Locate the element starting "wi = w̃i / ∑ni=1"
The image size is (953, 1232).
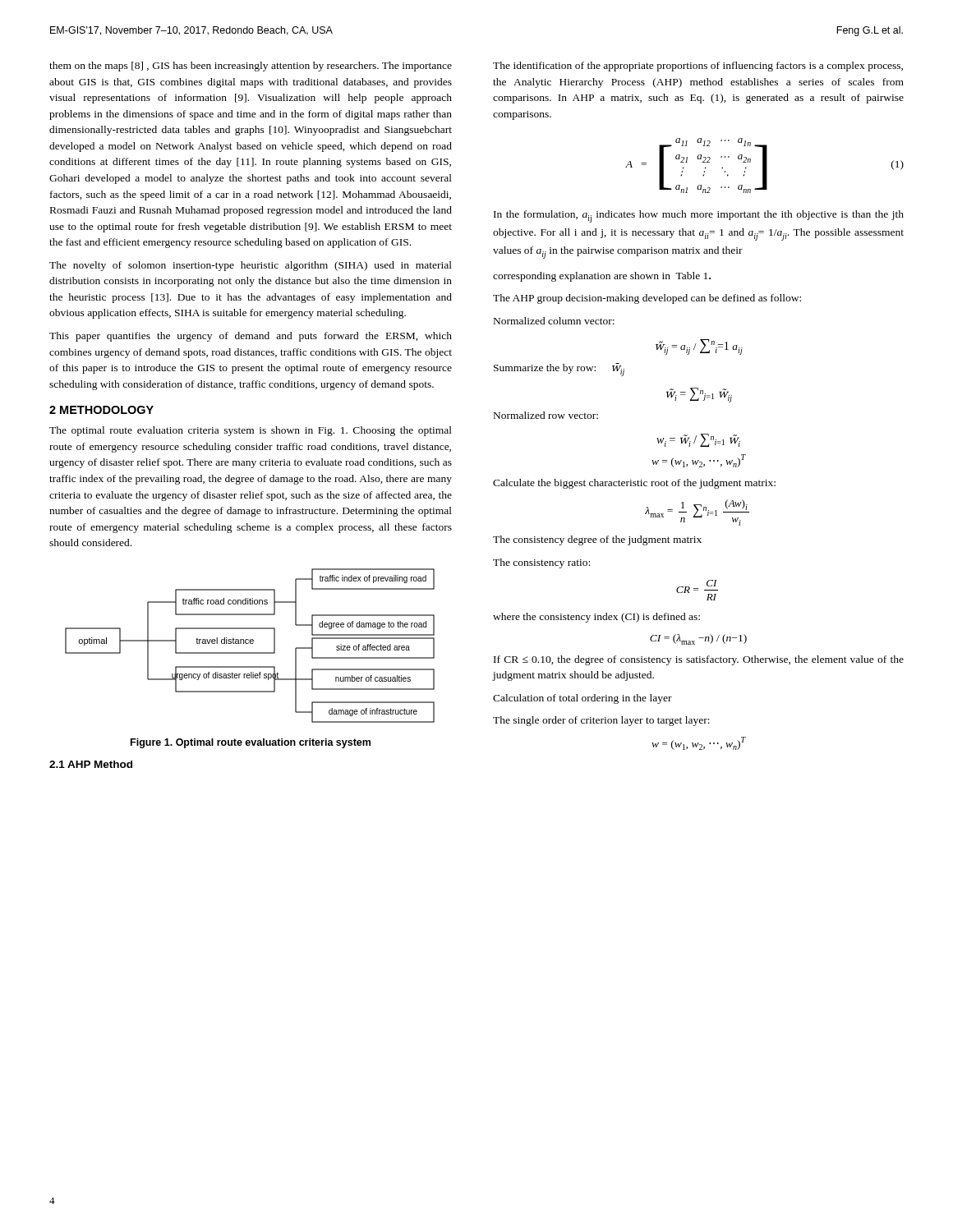698,450
